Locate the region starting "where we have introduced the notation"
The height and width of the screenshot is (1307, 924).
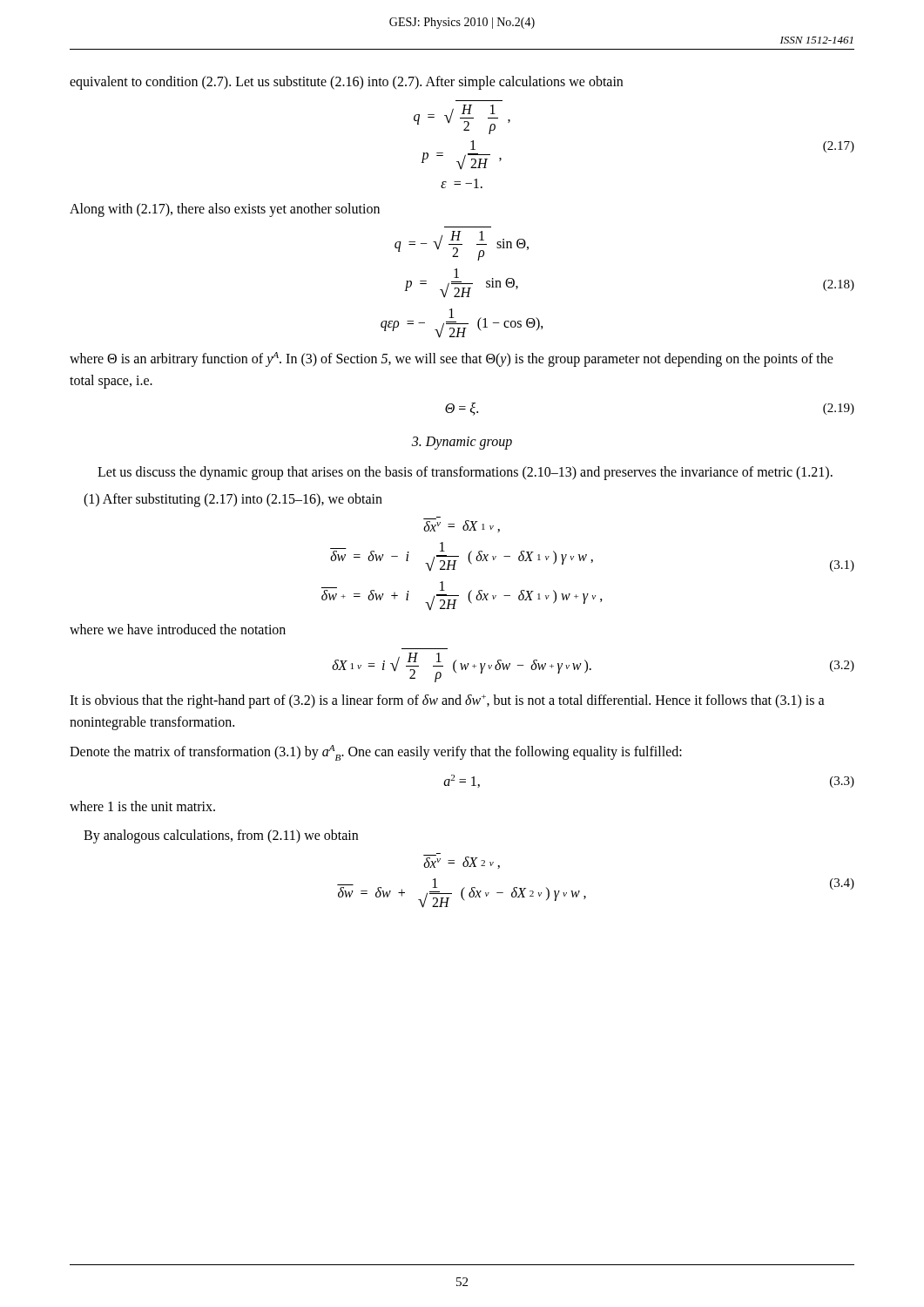(178, 630)
